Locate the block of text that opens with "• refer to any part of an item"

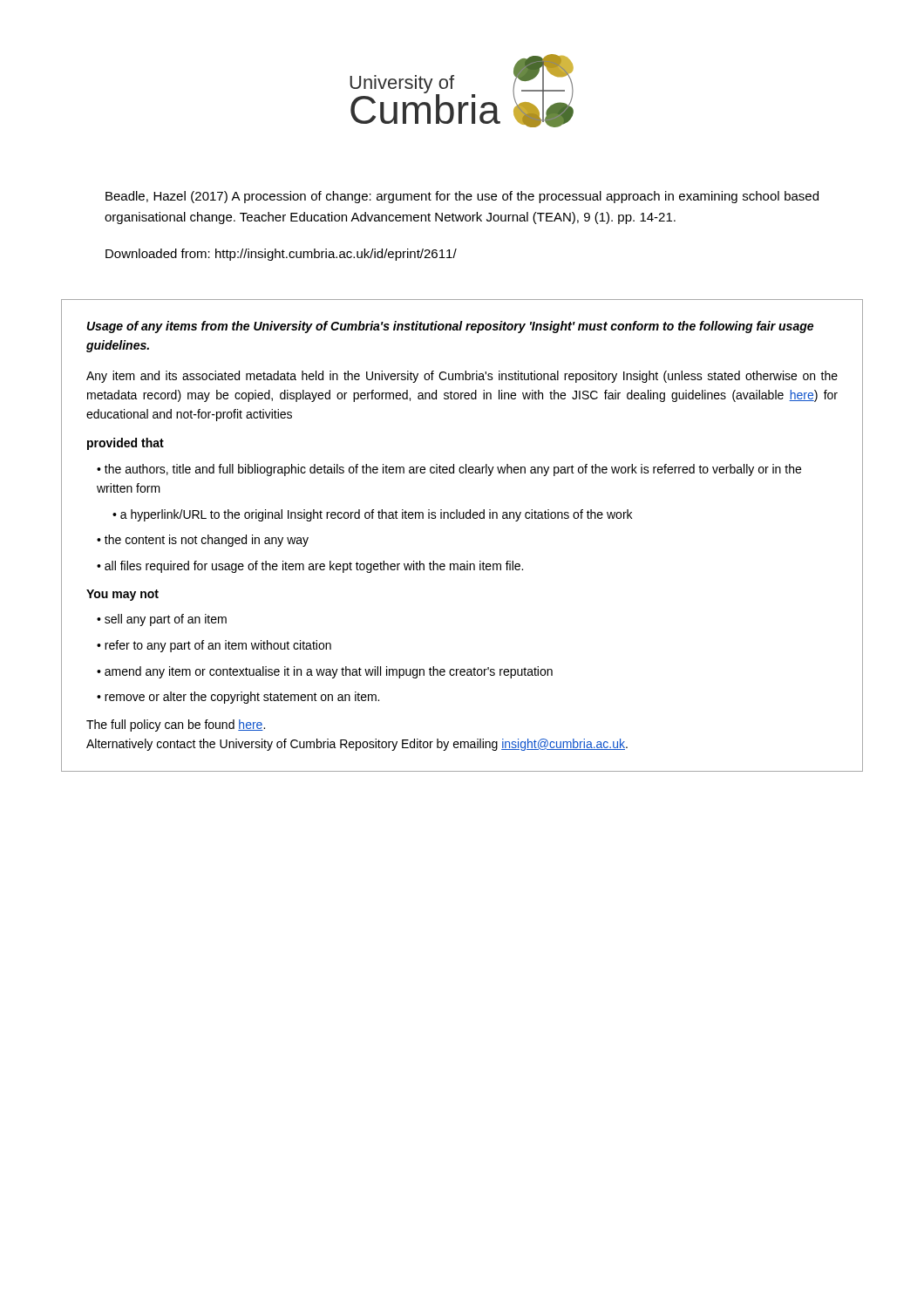pyautogui.click(x=214, y=645)
